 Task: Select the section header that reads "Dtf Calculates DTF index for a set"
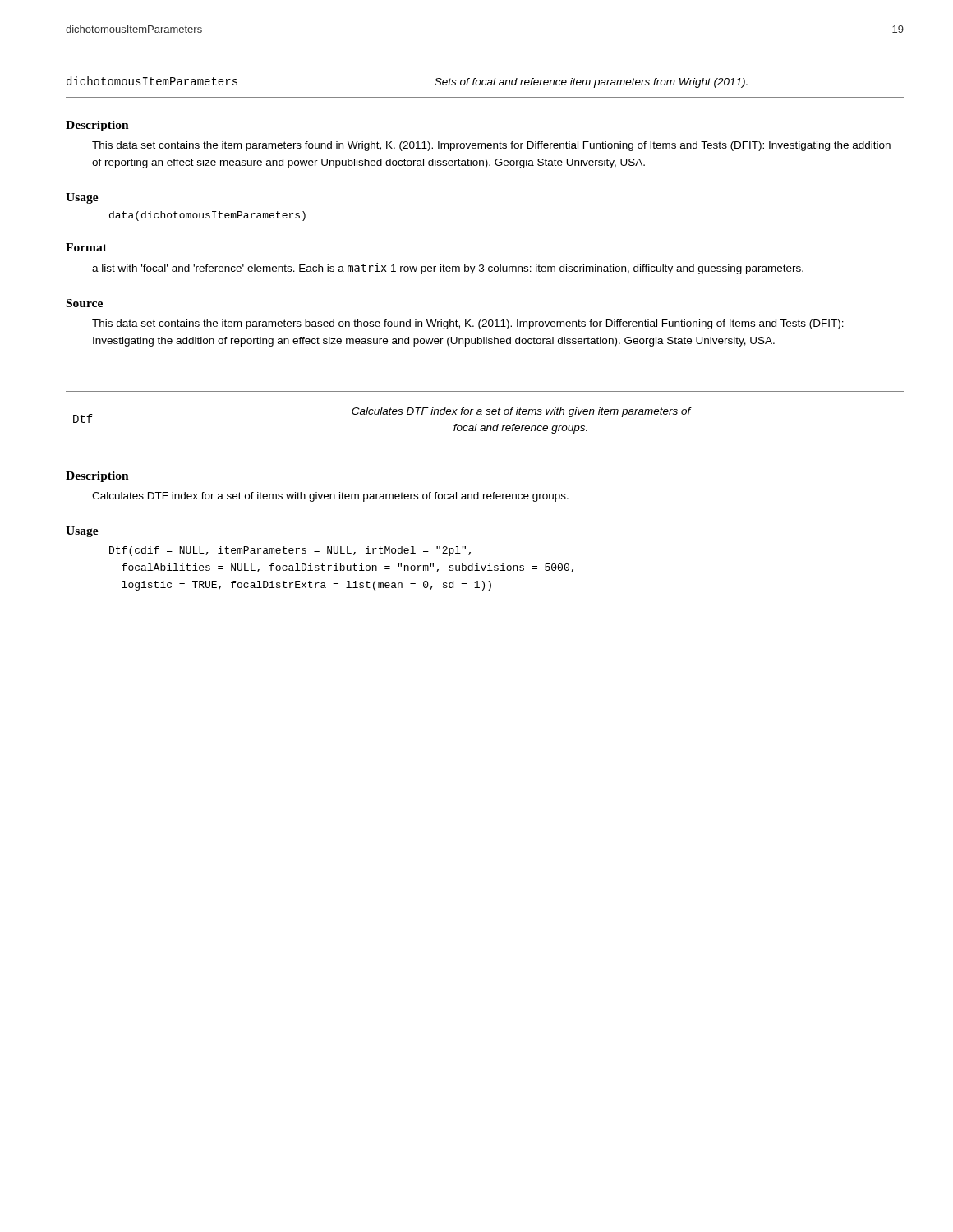(x=485, y=420)
